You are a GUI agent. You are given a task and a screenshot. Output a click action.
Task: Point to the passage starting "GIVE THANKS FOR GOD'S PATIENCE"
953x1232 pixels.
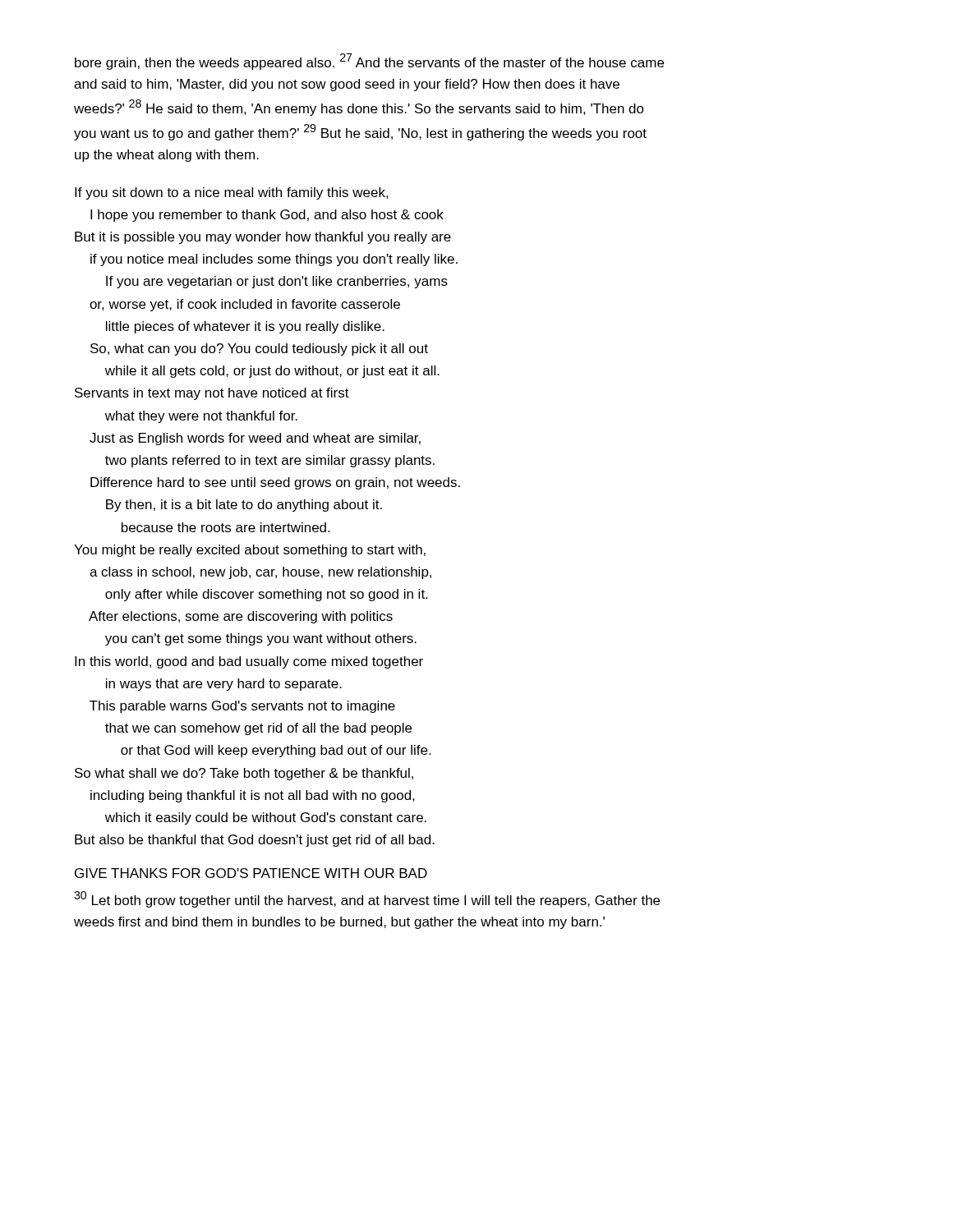click(251, 874)
